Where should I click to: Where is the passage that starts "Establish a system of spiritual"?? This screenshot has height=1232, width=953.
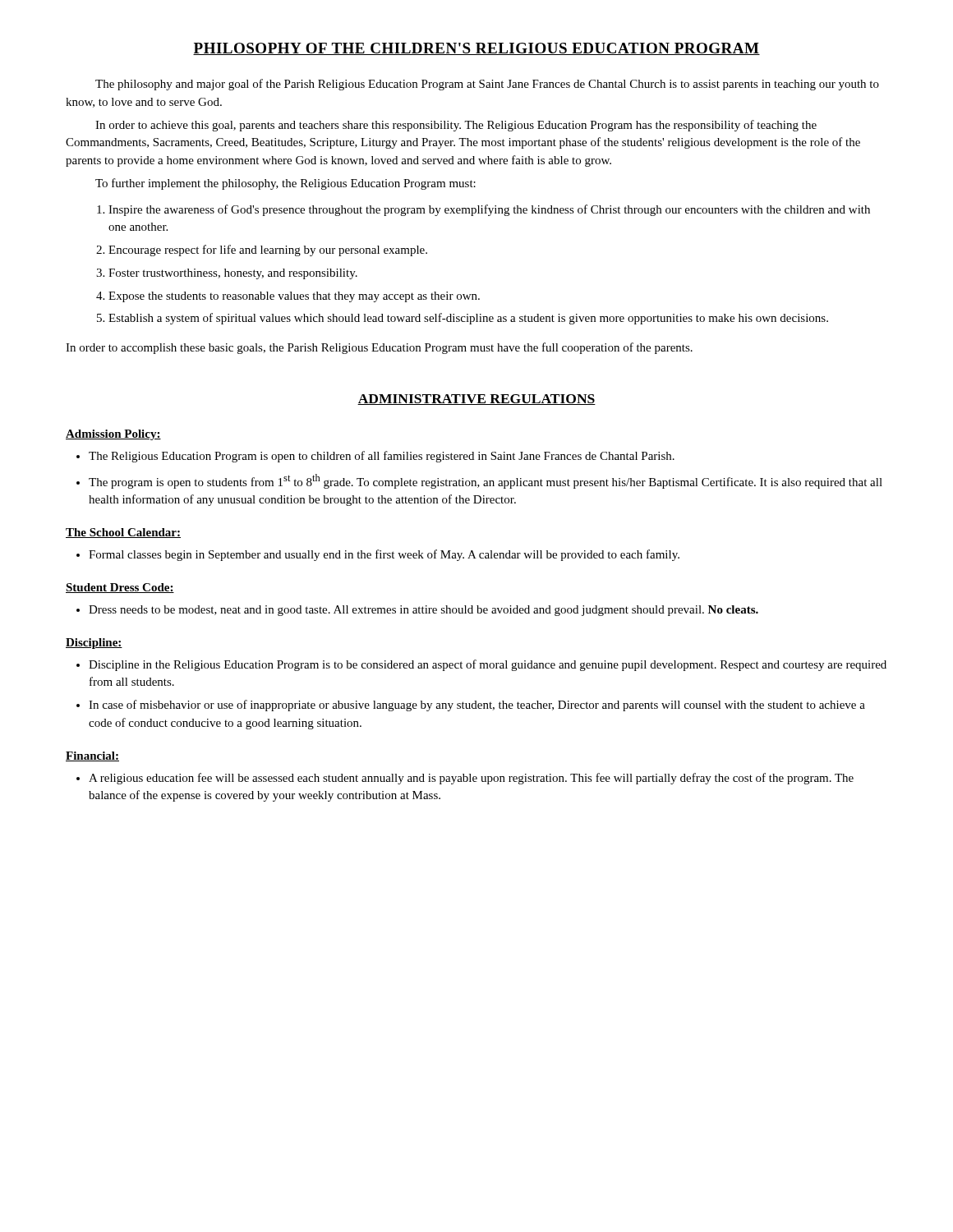point(469,318)
